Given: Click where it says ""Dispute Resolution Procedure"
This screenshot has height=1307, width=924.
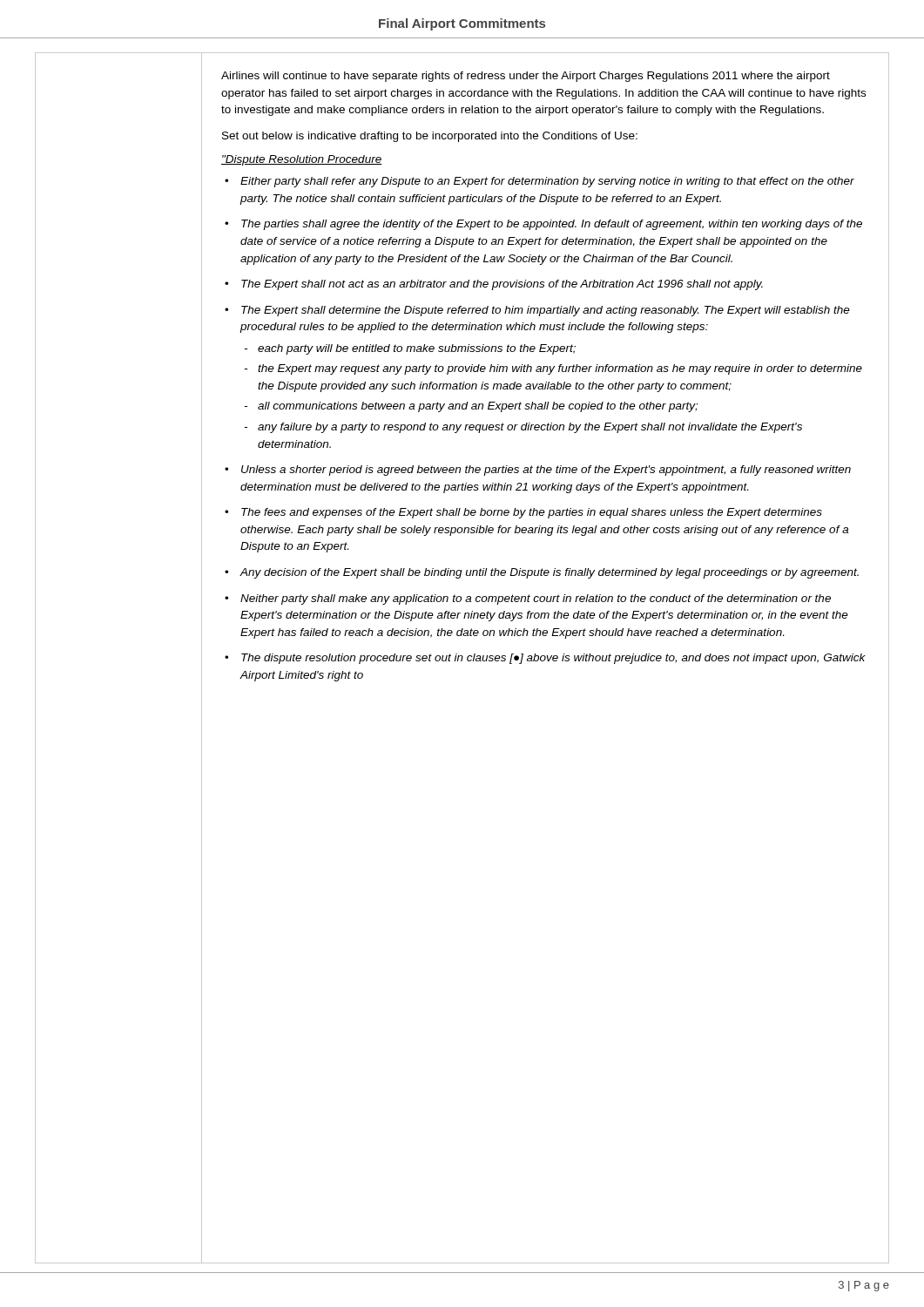Looking at the screenshot, I should pos(301,160).
